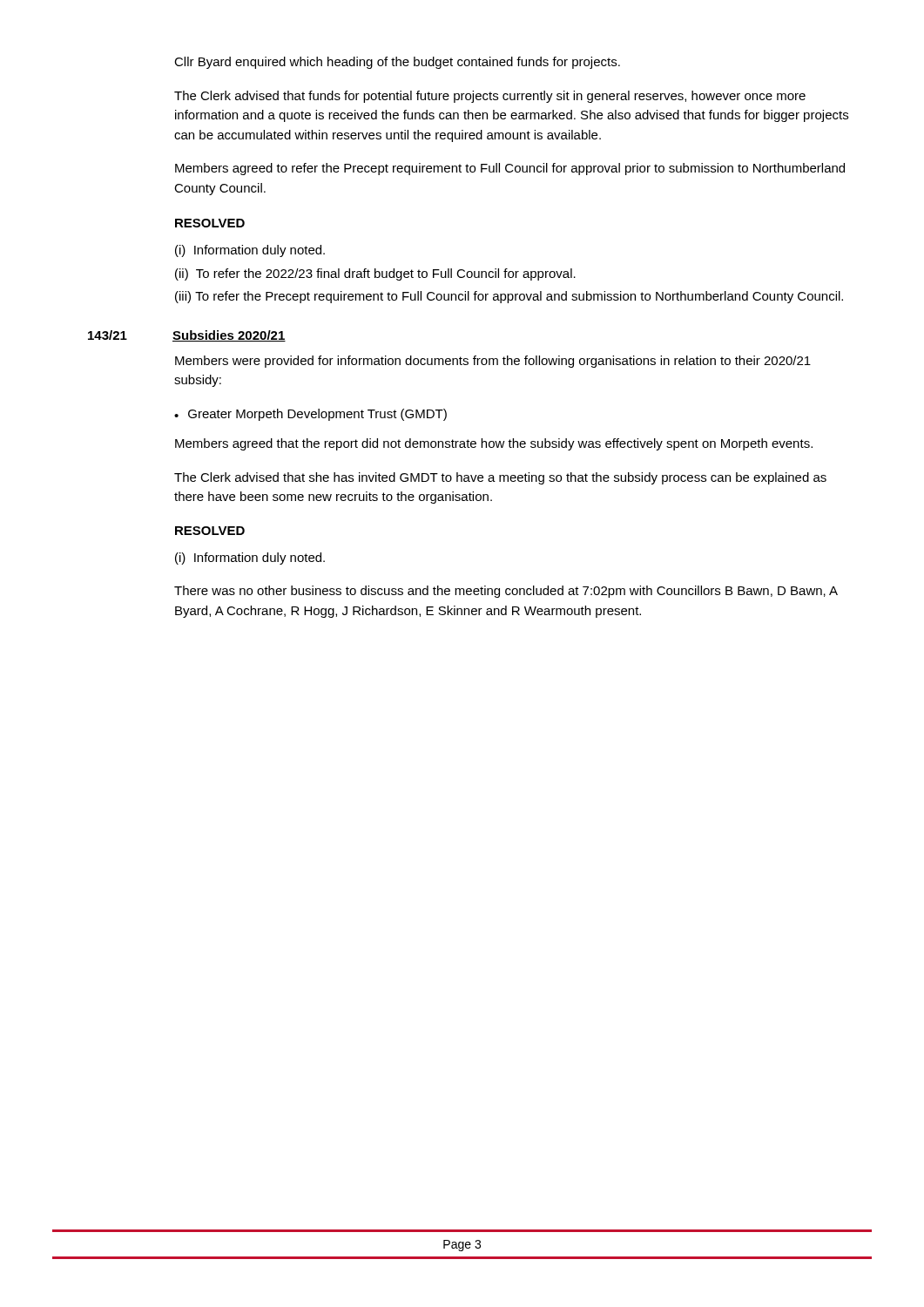The image size is (924, 1307).
Task: Find the block starting "Cllr Byard enquired"
Action: [397, 61]
